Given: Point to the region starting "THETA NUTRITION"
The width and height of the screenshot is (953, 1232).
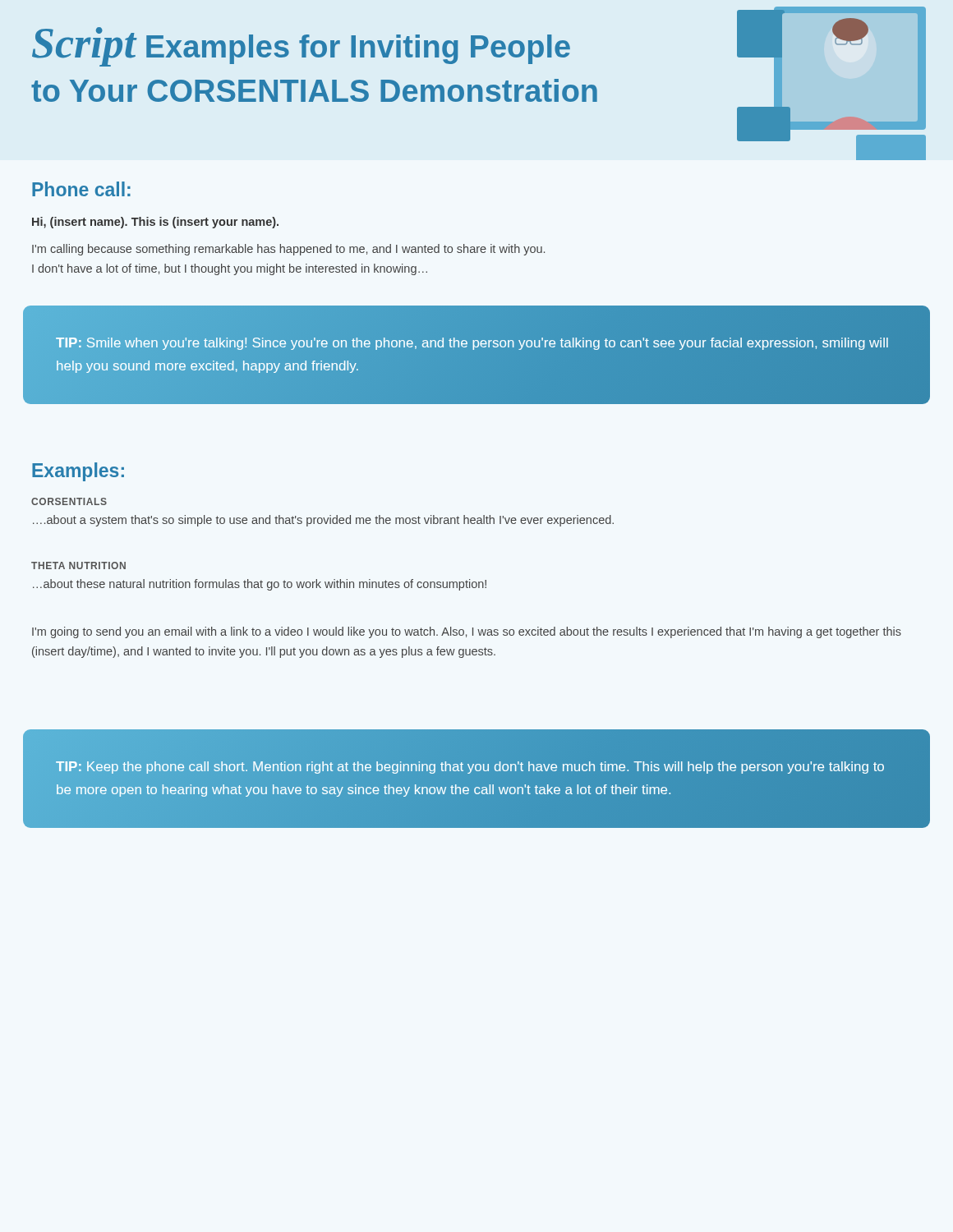Looking at the screenshot, I should click(78, 565).
